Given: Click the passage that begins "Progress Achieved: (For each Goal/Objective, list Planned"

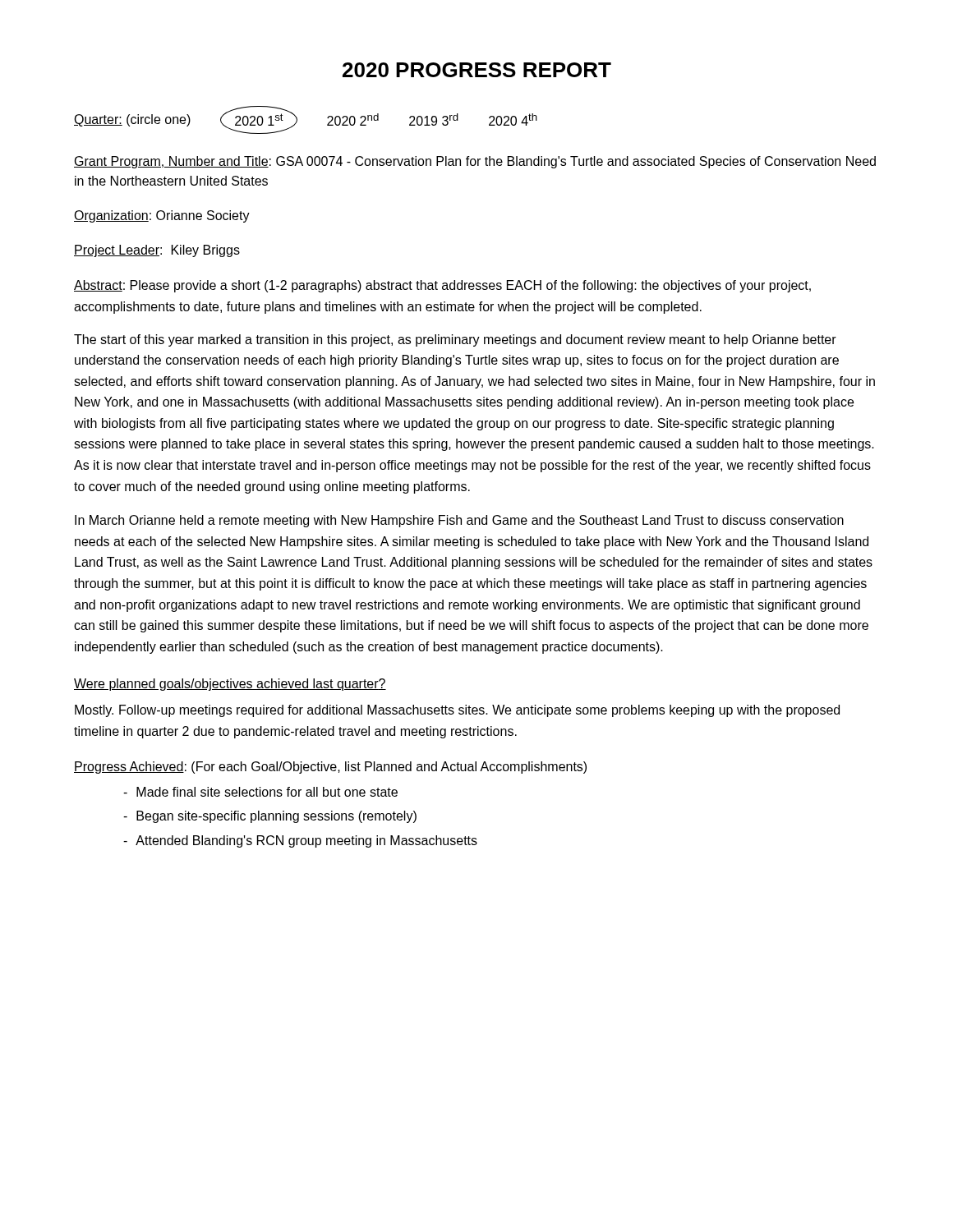Looking at the screenshot, I should tap(331, 766).
